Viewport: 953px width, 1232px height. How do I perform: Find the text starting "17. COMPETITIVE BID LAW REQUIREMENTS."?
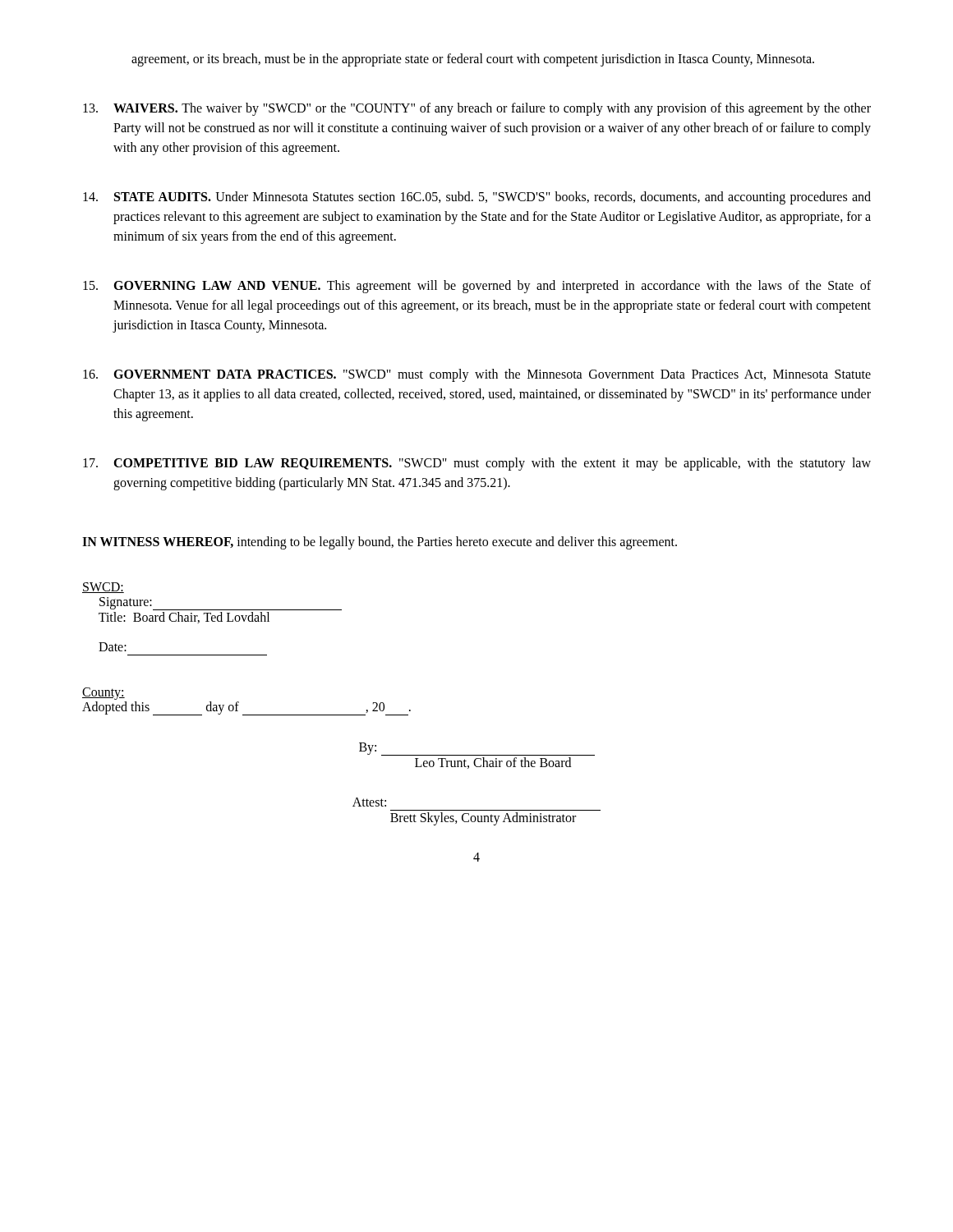pos(476,473)
